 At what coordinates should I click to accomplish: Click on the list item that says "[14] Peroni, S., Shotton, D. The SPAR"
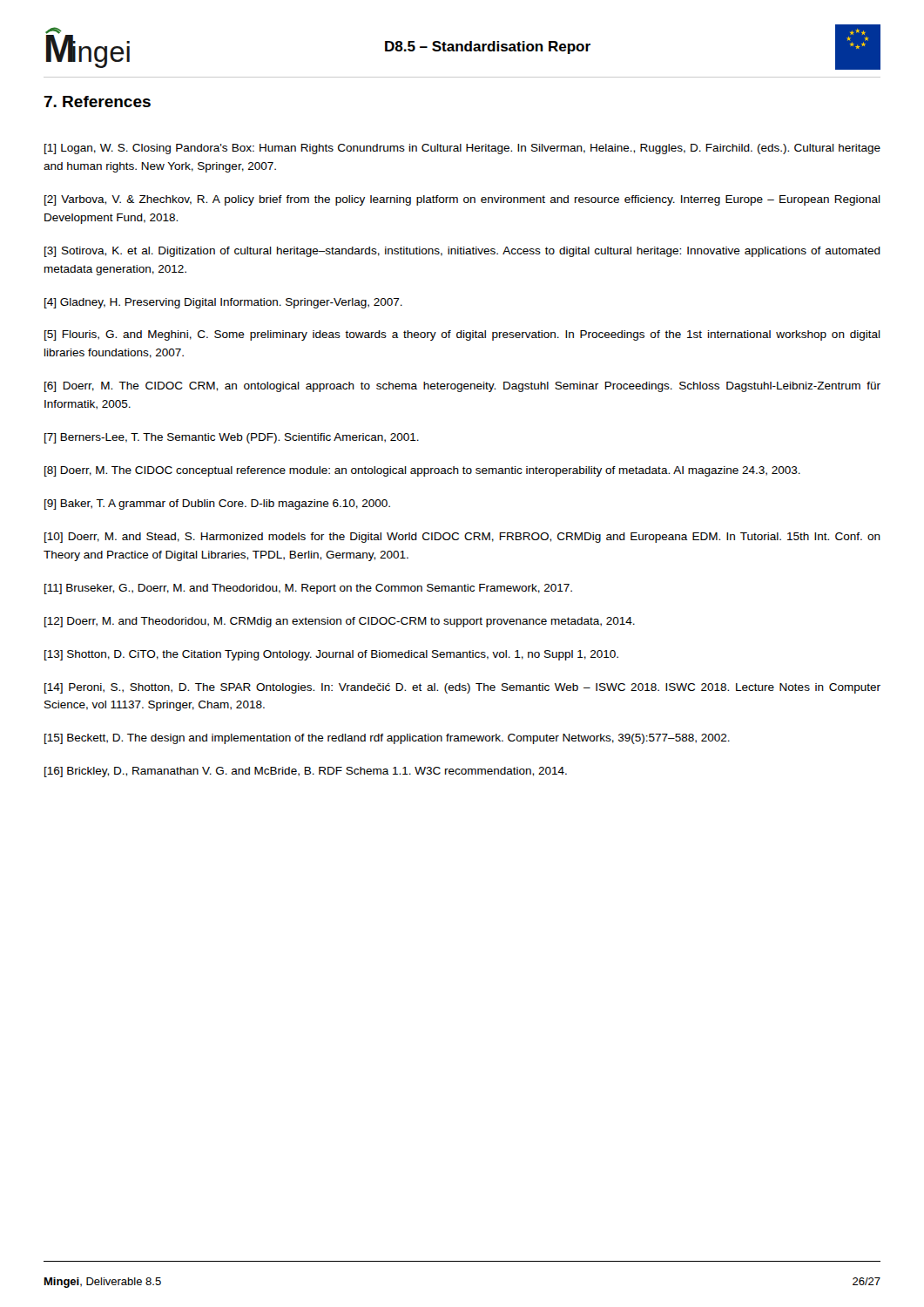click(462, 696)
